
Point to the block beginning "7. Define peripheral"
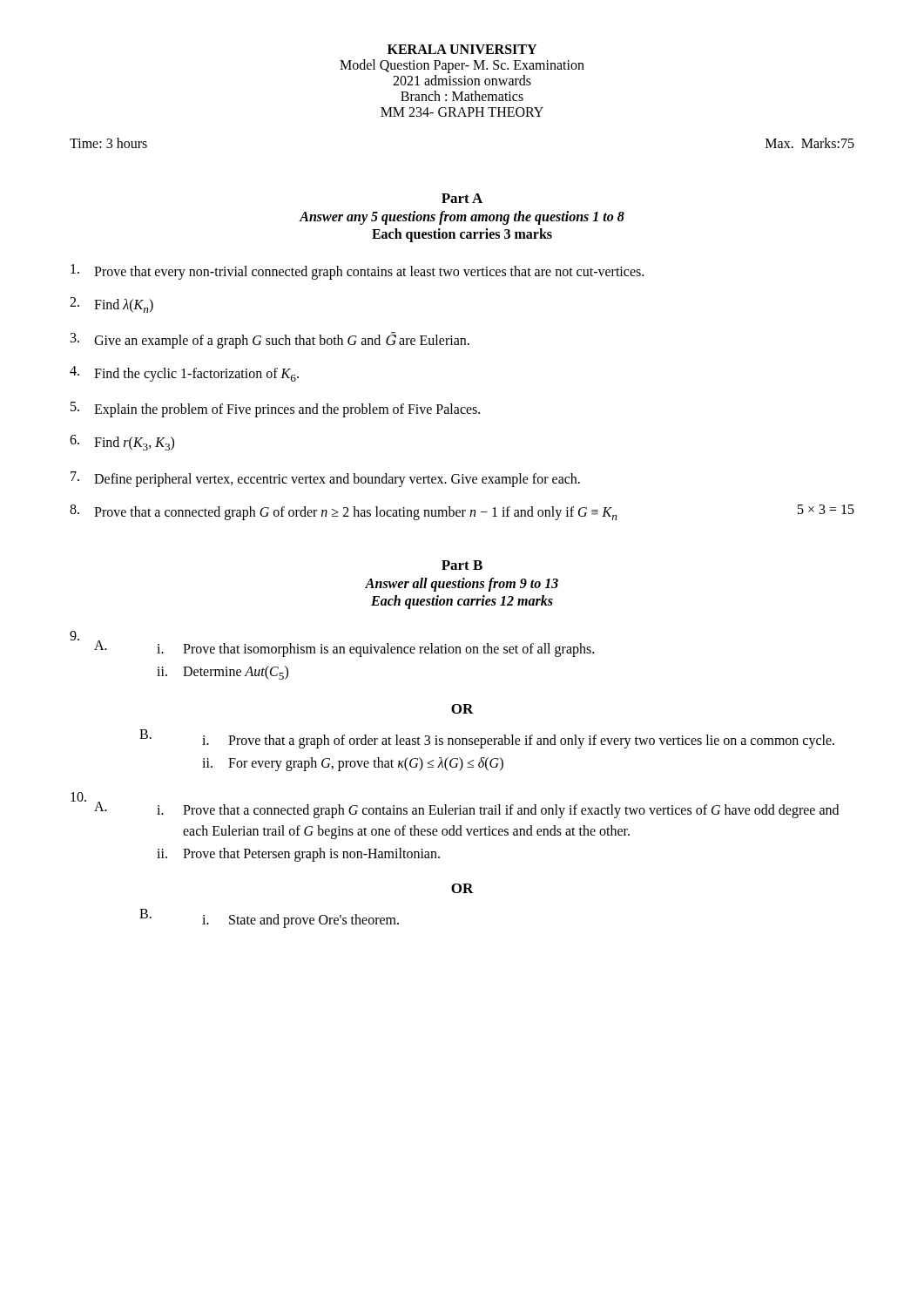coord(462,479)
